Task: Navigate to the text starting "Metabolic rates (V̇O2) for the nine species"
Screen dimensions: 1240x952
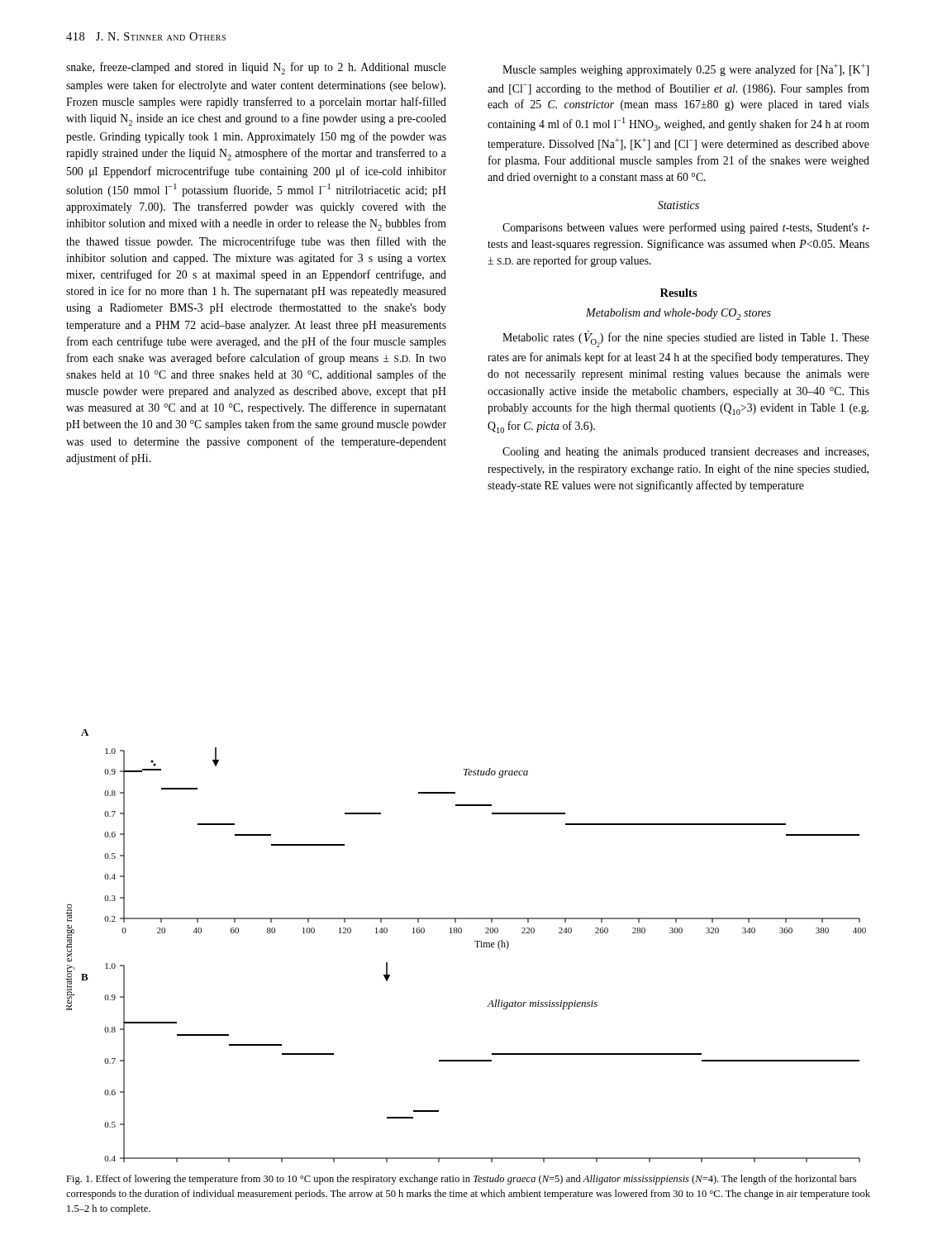Action: (x=678, y=383)
